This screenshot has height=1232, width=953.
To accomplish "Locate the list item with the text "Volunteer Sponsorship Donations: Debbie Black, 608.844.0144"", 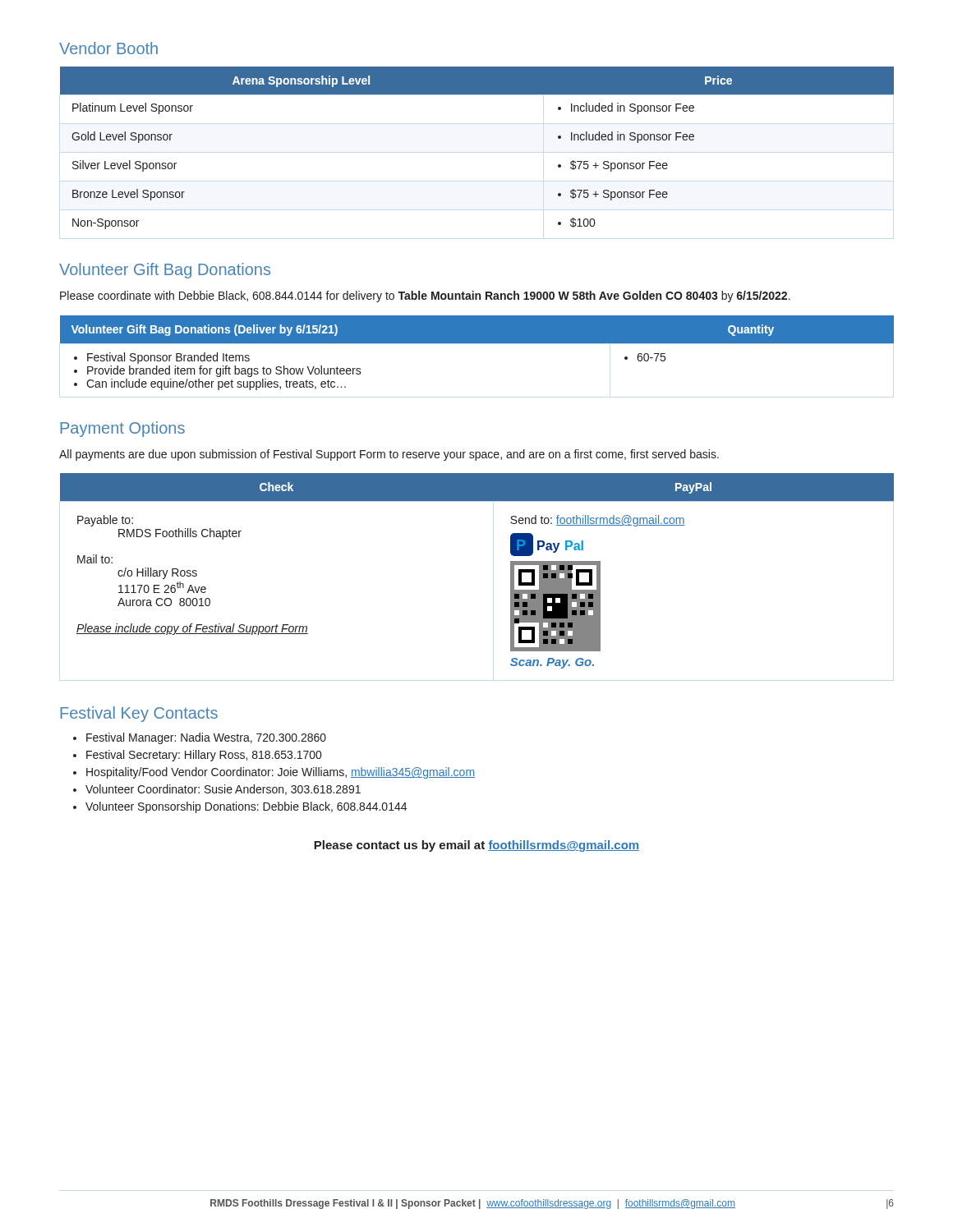I will point(246,807).
